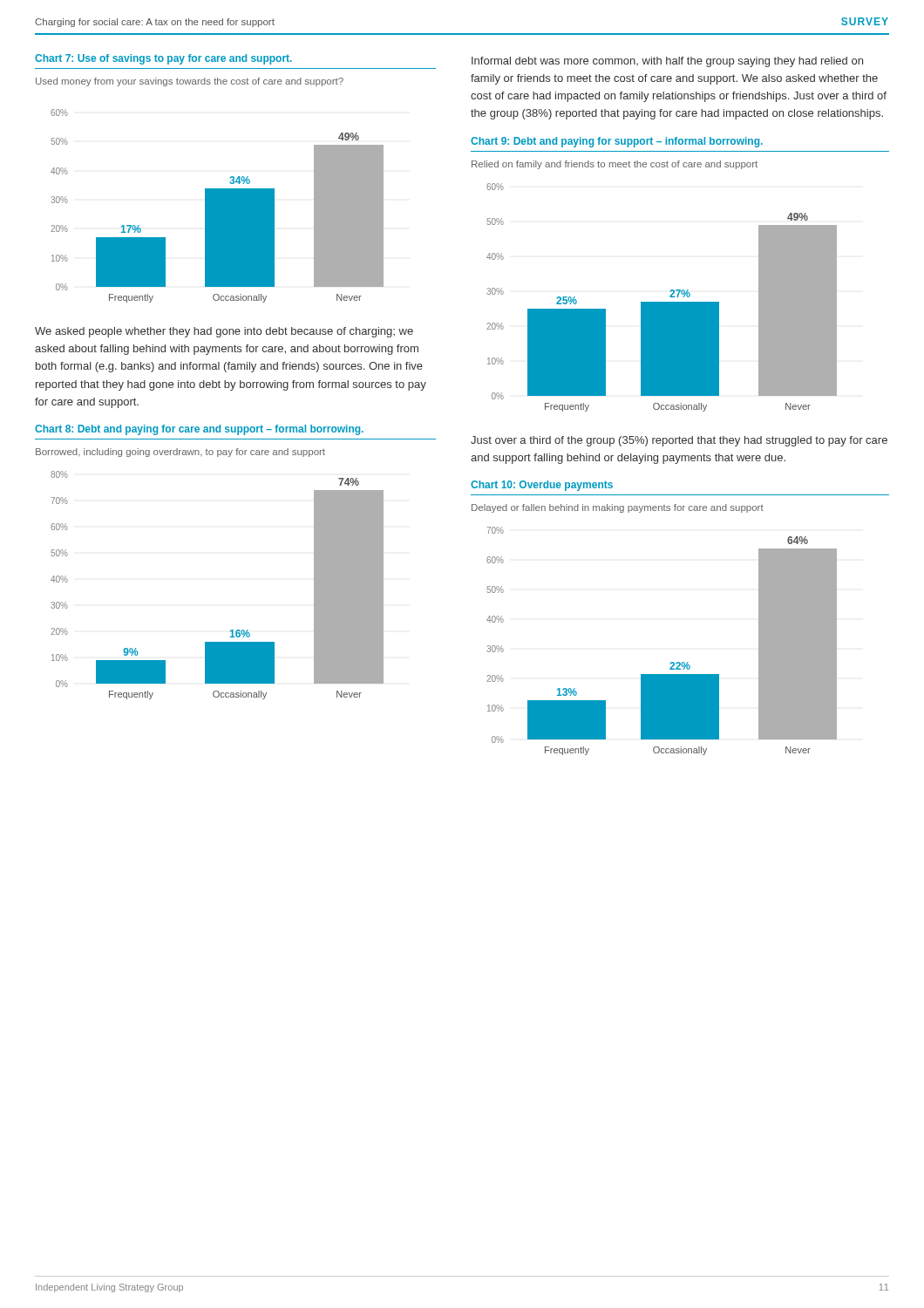Click on the text block starting "Chart 8: Debt and paying"
Viewport: 924px width, 1308px height.
pyautogui.click(x=199, y=429)
